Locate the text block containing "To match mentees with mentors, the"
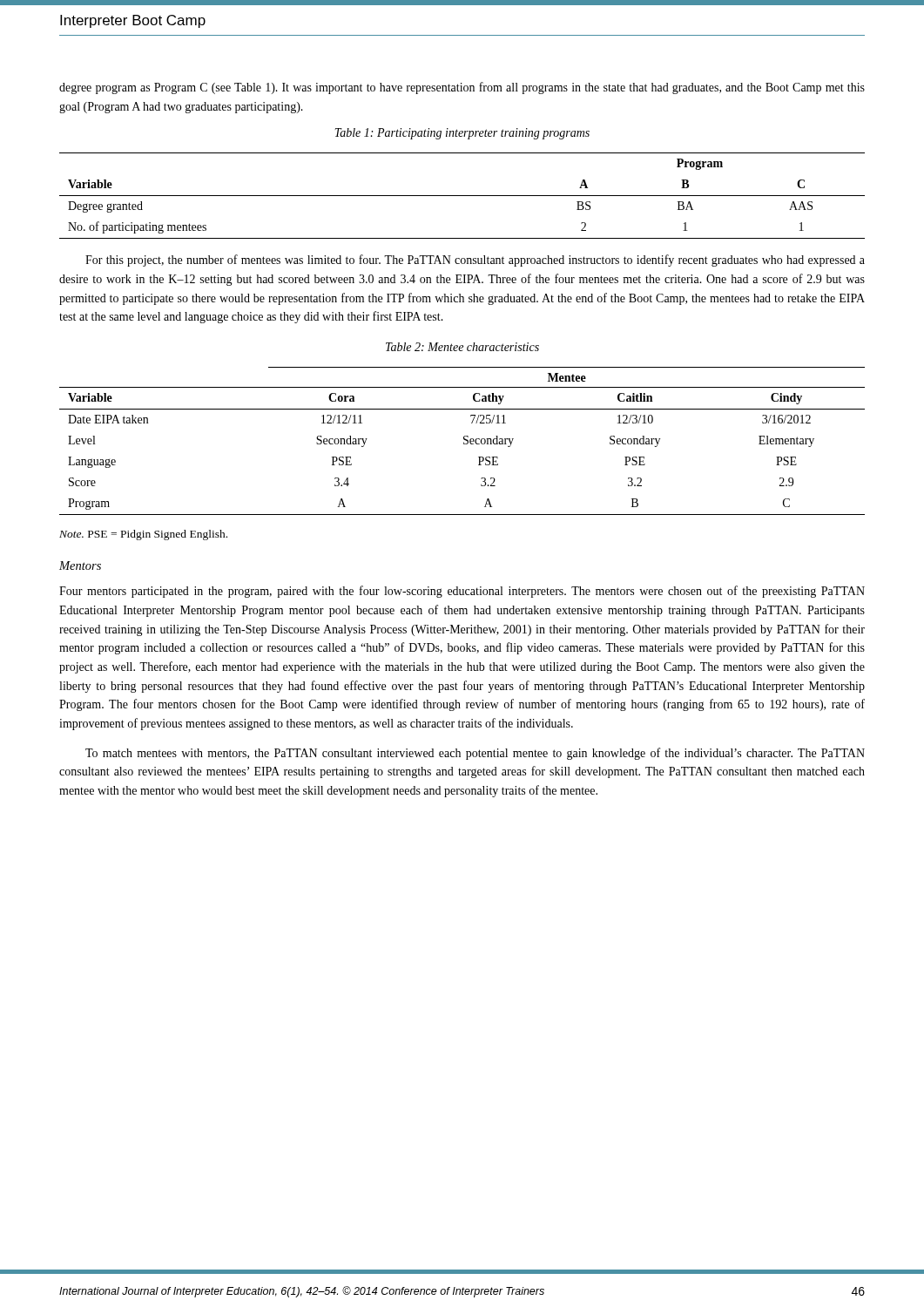This screenshot has width=924, height=1307. pos(462,772)
